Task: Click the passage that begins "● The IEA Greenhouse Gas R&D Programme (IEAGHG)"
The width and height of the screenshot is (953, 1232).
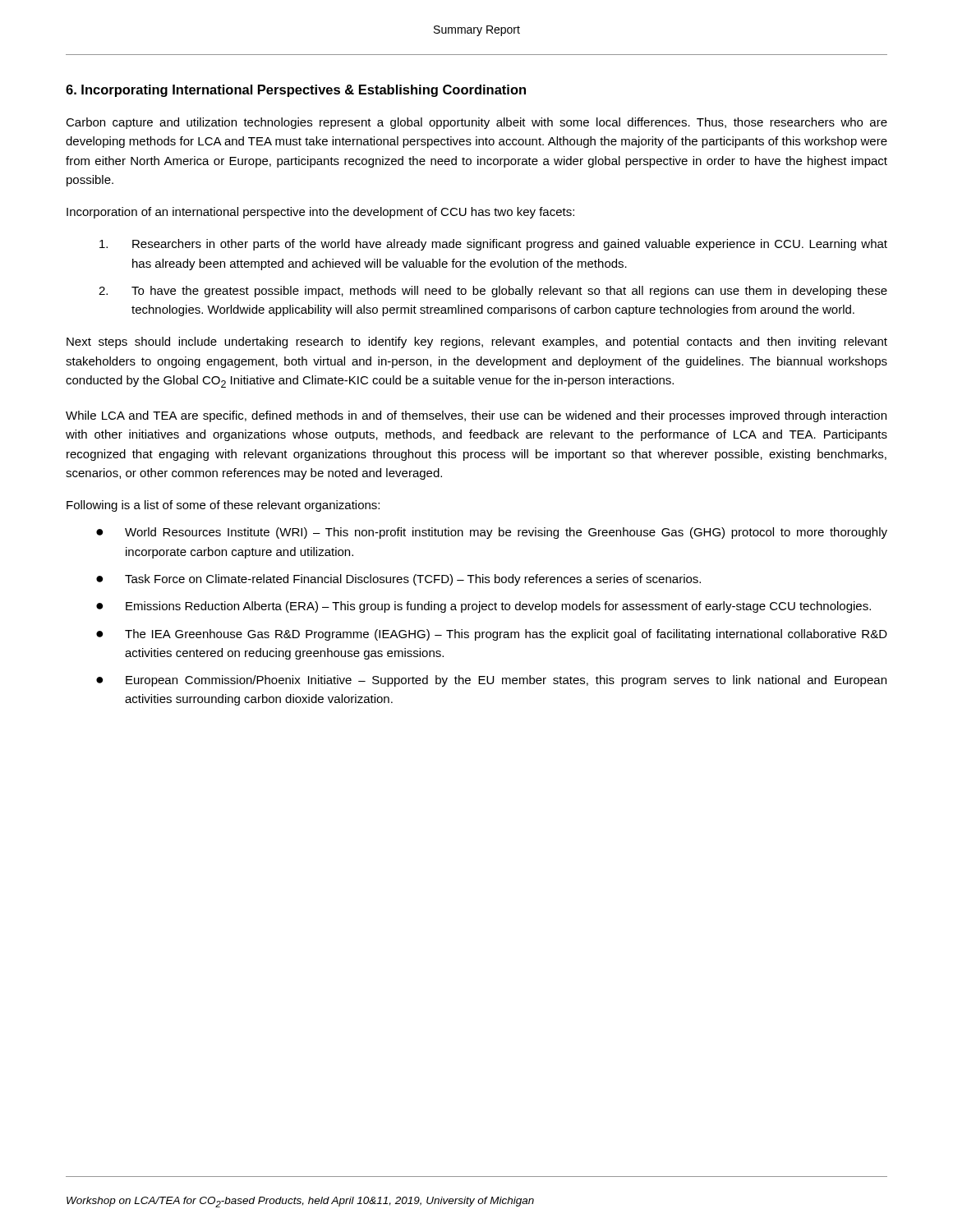Action: click(476, 643)
